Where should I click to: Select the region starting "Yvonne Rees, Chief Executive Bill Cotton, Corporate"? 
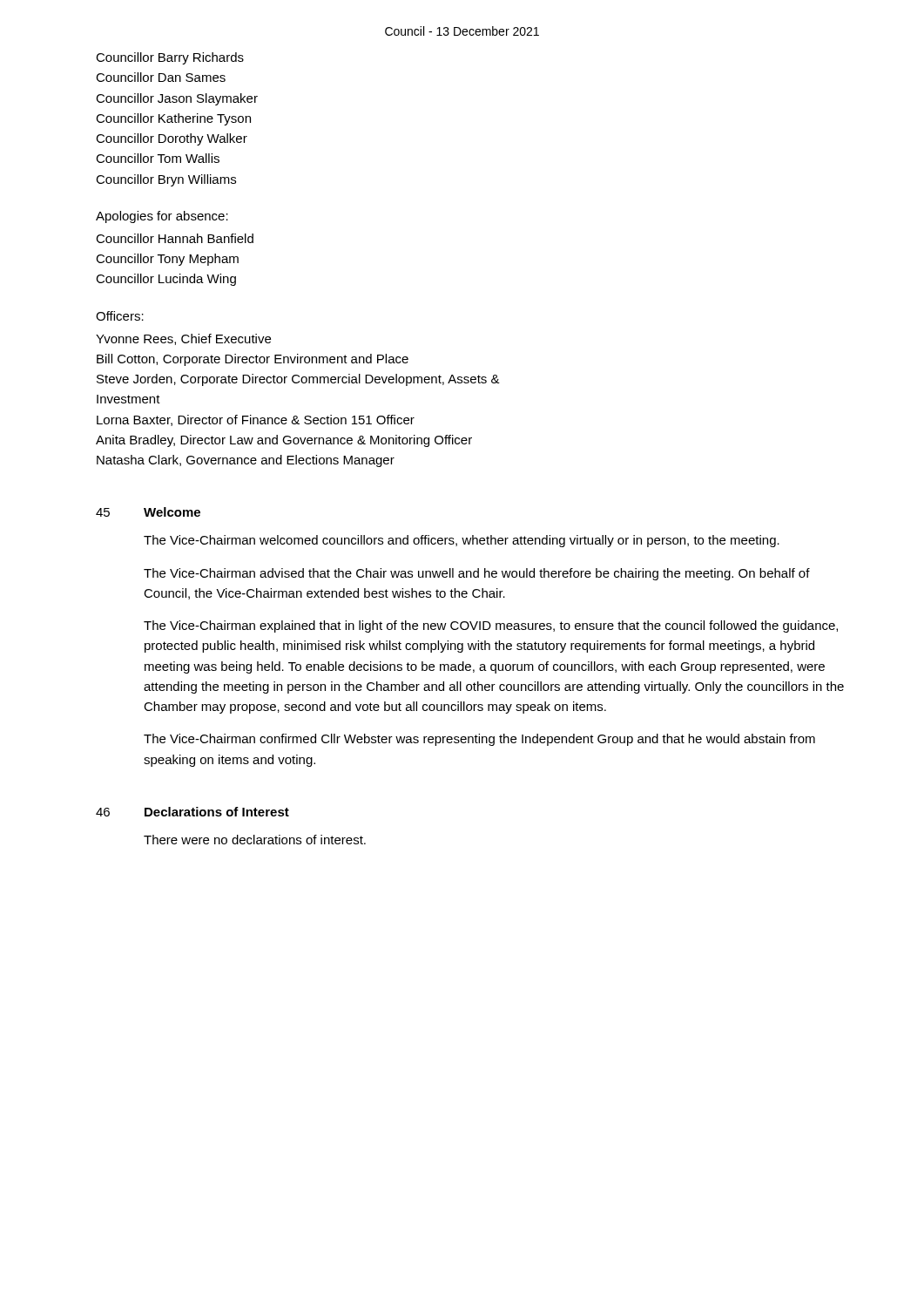[183, 339]
